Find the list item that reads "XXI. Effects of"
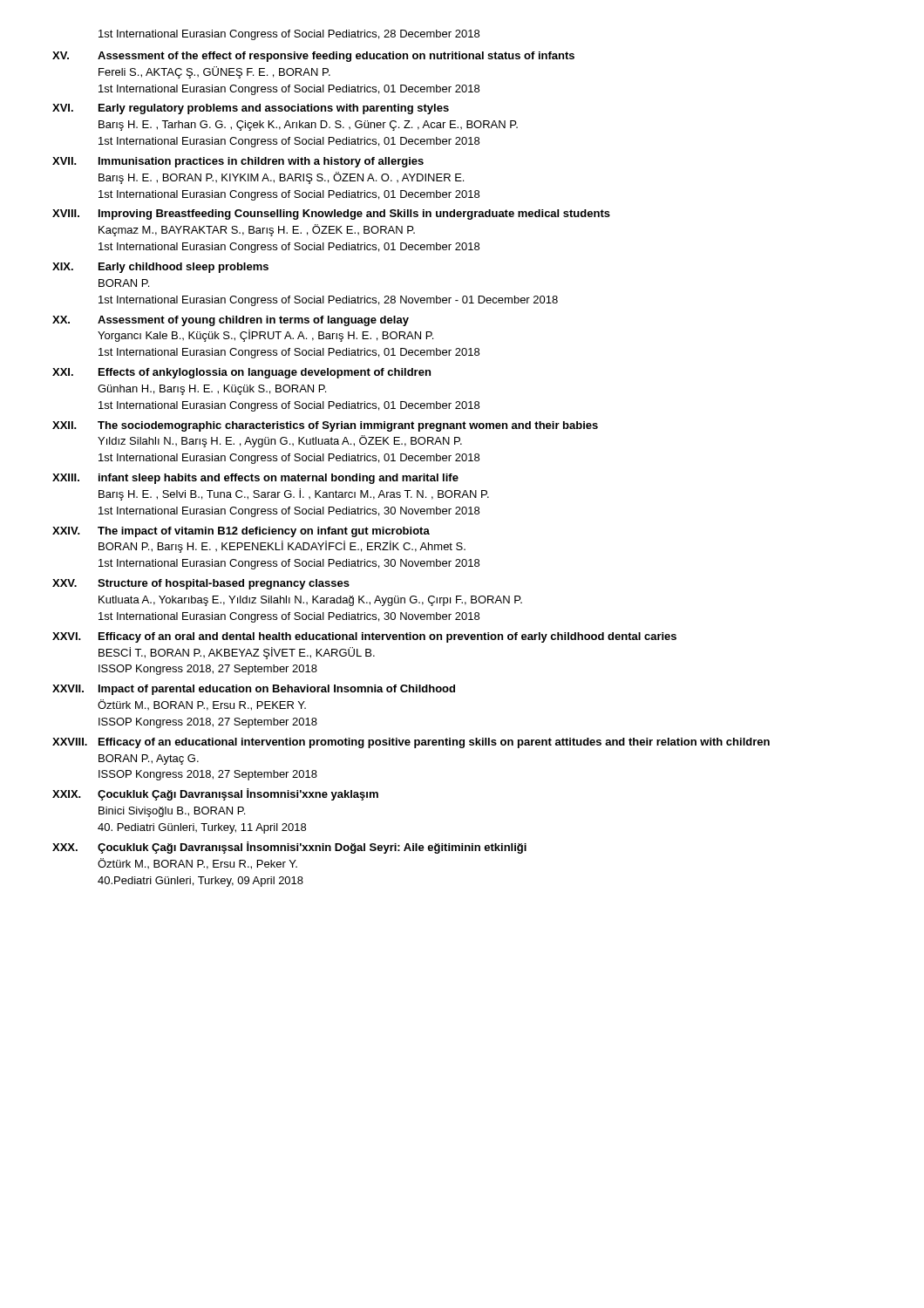This screenshot has height=1308, width=924. pyautogui.click(x=241, y=373)
